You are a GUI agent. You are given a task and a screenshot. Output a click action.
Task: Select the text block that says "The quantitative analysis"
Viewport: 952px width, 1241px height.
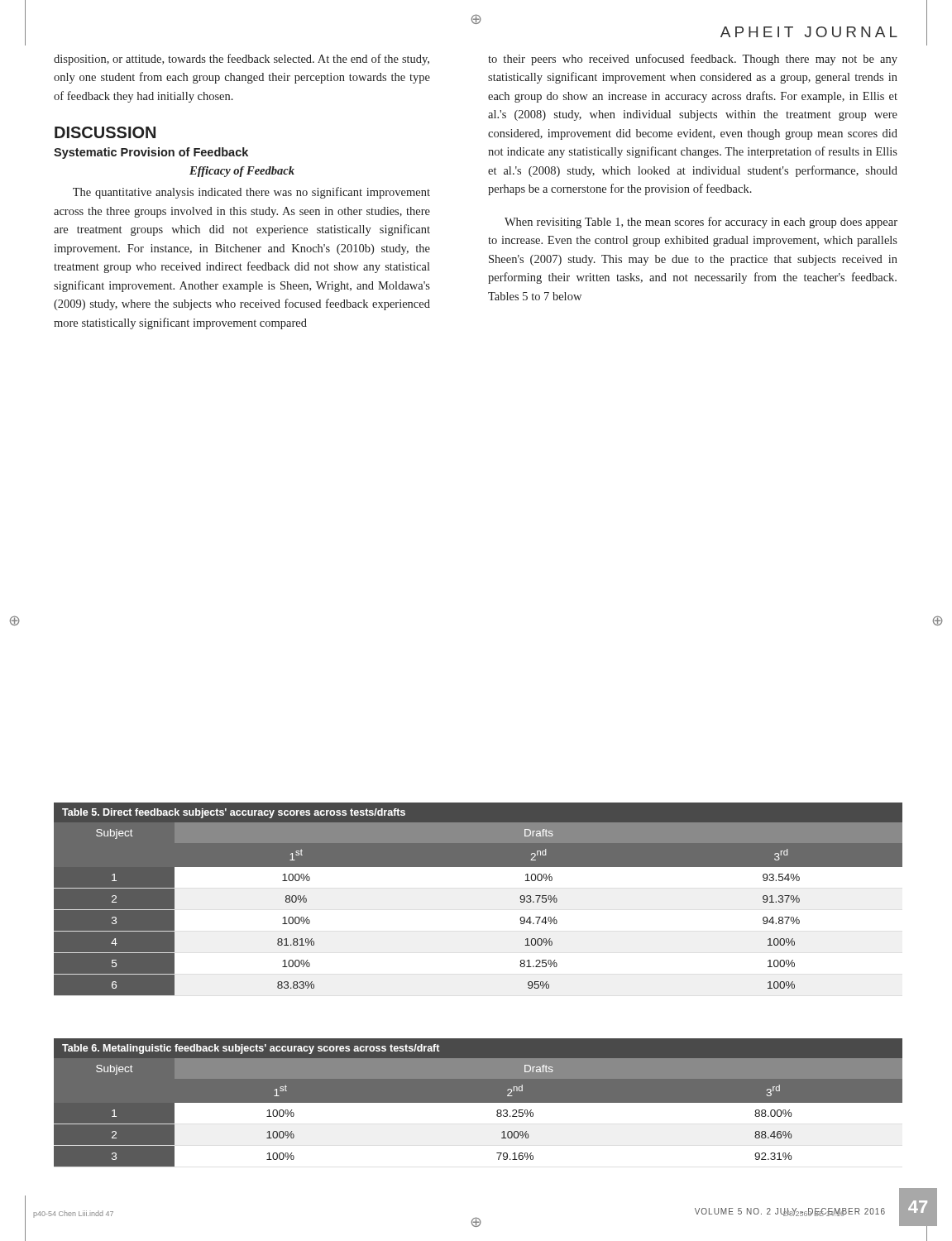[242, 257]
